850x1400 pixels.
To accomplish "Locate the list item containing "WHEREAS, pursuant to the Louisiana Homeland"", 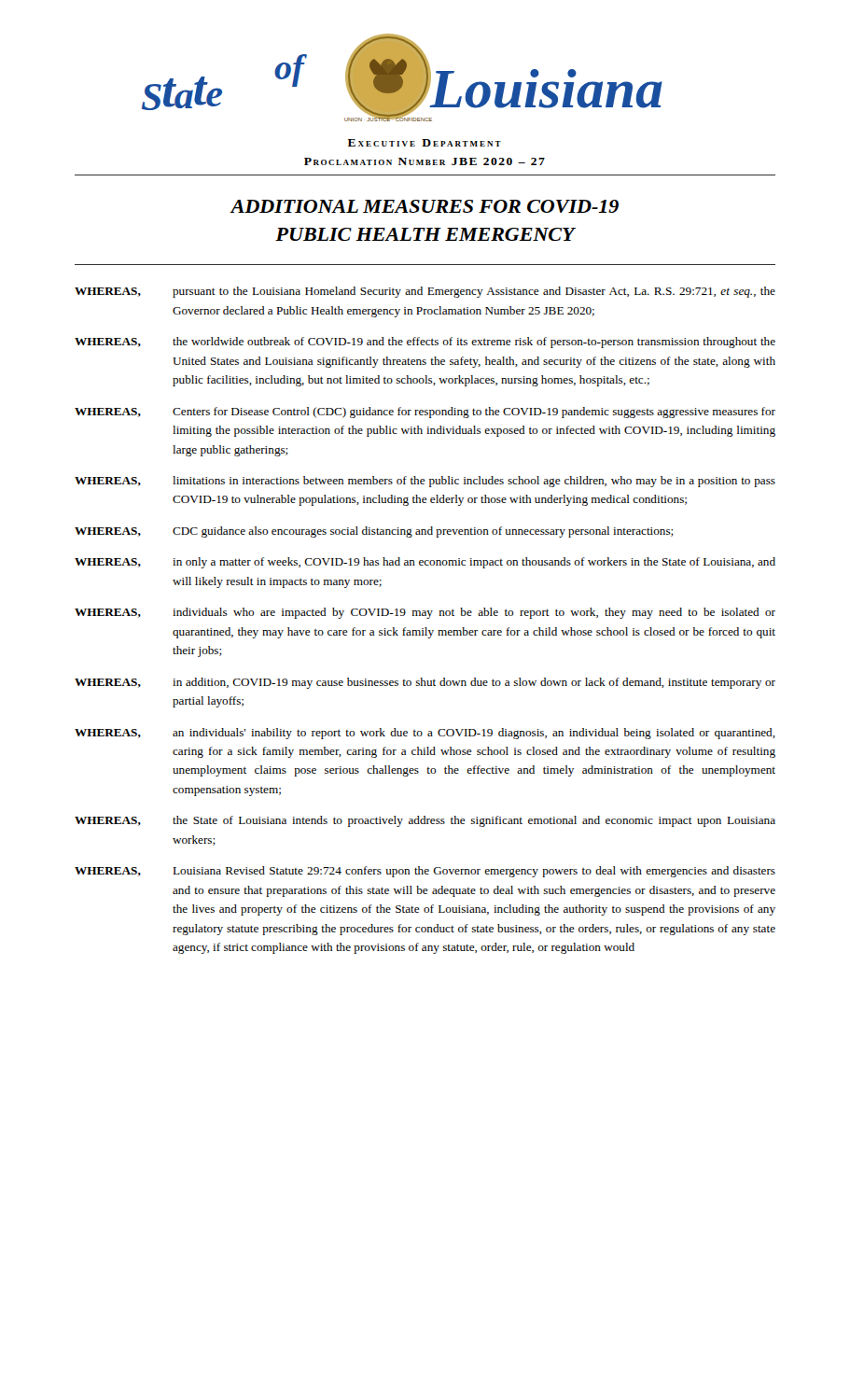I will pos(425,301).
